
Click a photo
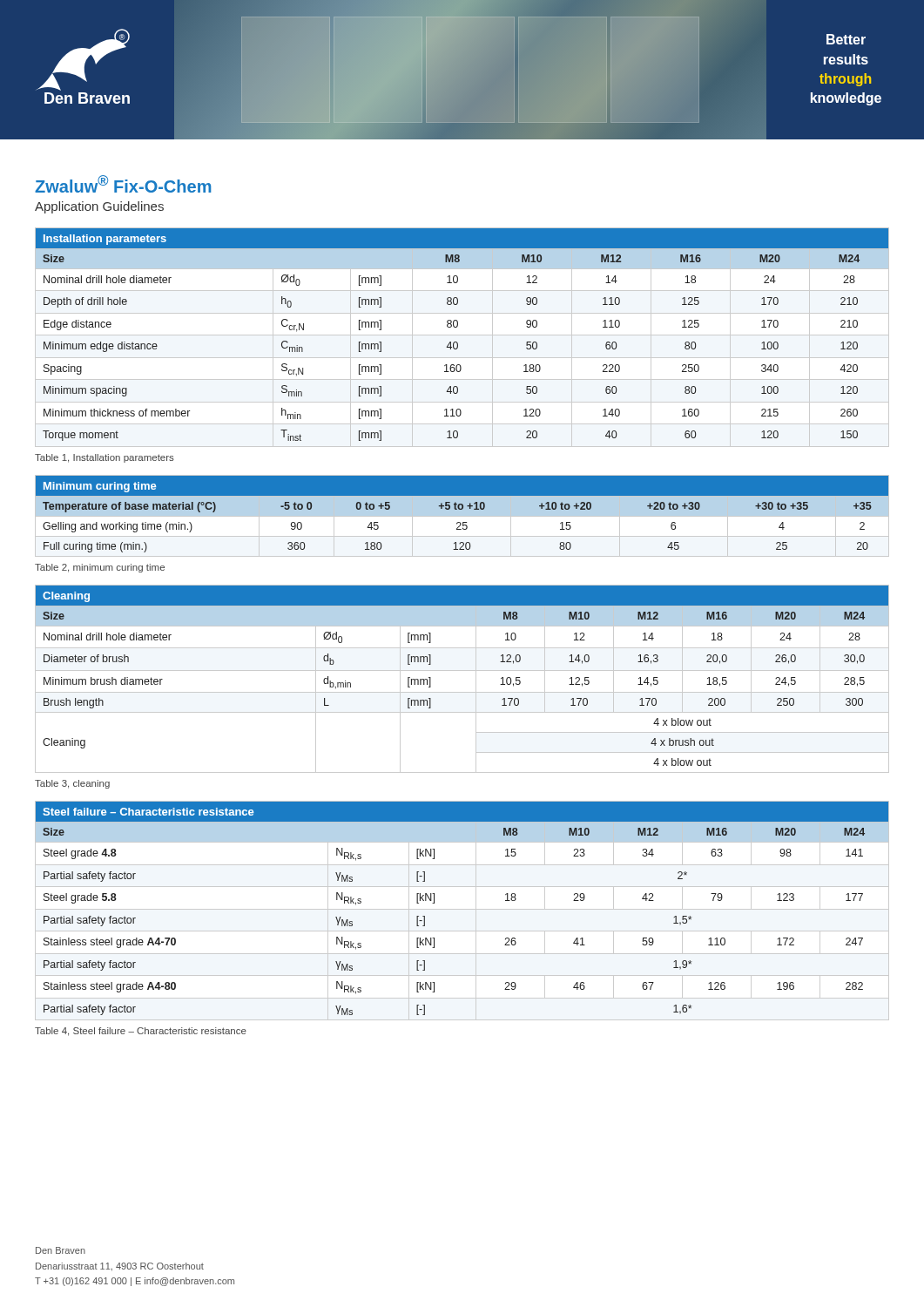pyautogui.click(x=462, y=70)
